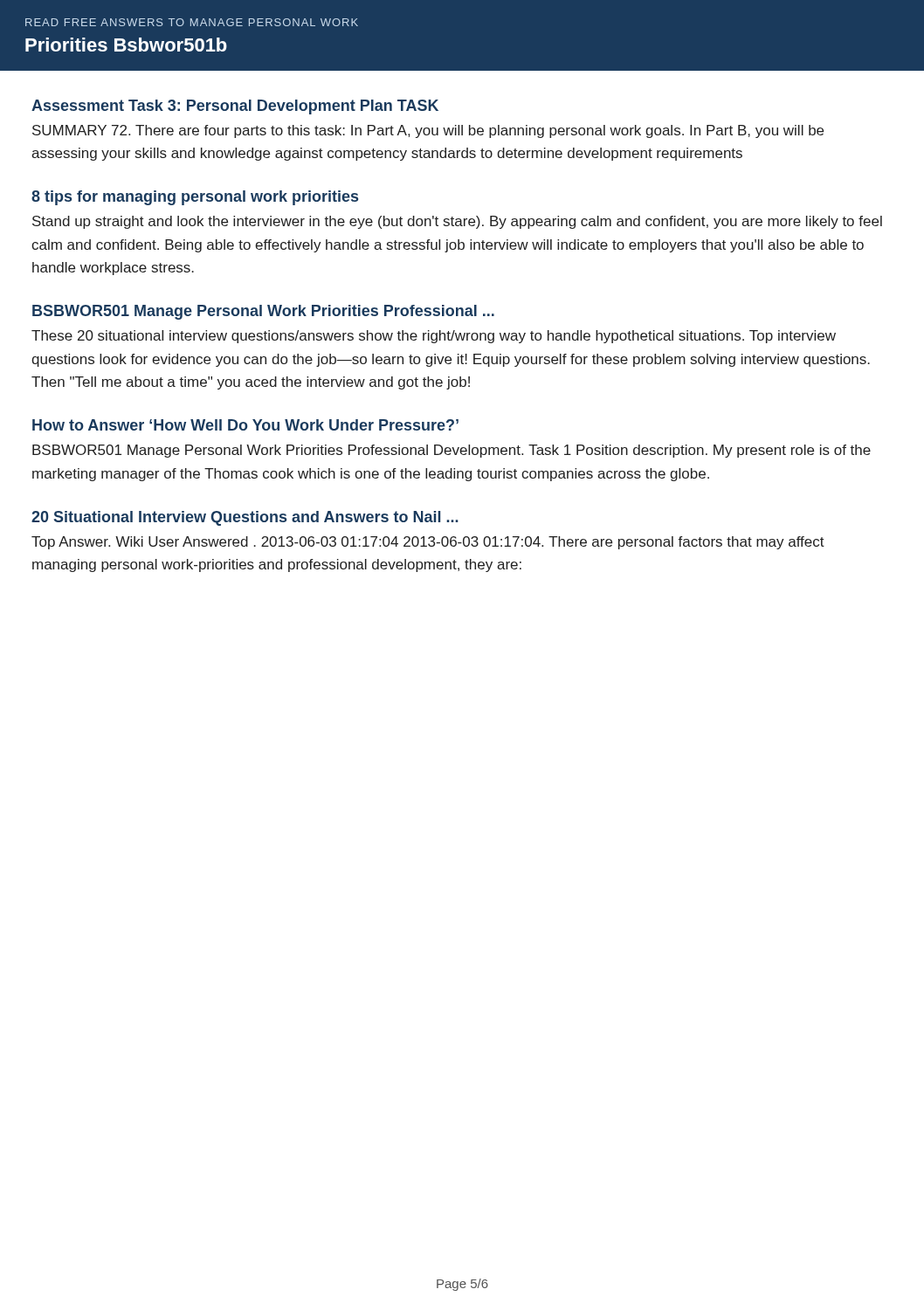This screenshot has height=1310, width=924.
Task: Select the block starting "Assessment Task 3: Personal Development Plan TASK"
Action: pos(235,105)
